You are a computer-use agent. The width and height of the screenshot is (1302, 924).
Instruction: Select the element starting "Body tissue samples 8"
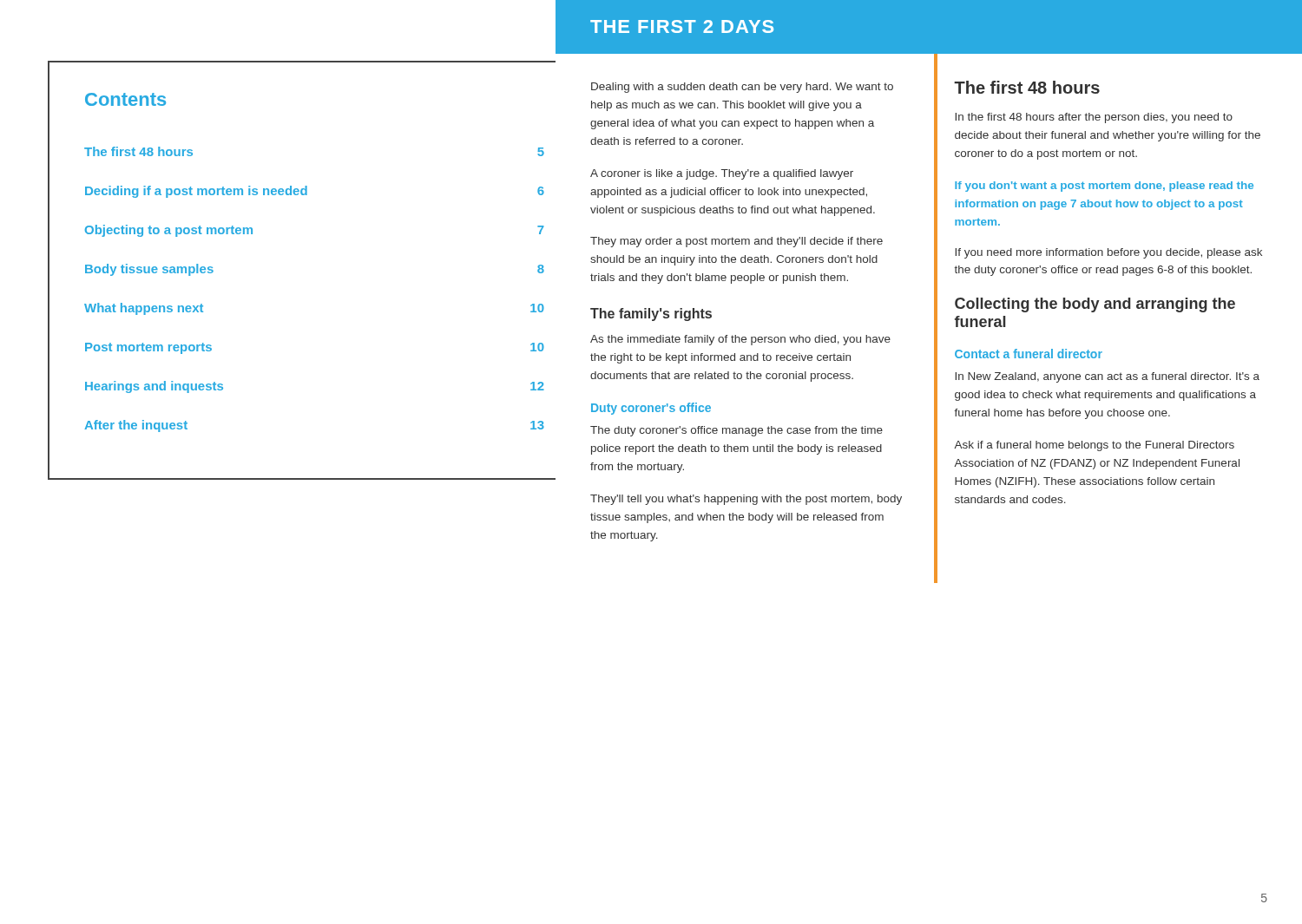click(x=145, y=269)
